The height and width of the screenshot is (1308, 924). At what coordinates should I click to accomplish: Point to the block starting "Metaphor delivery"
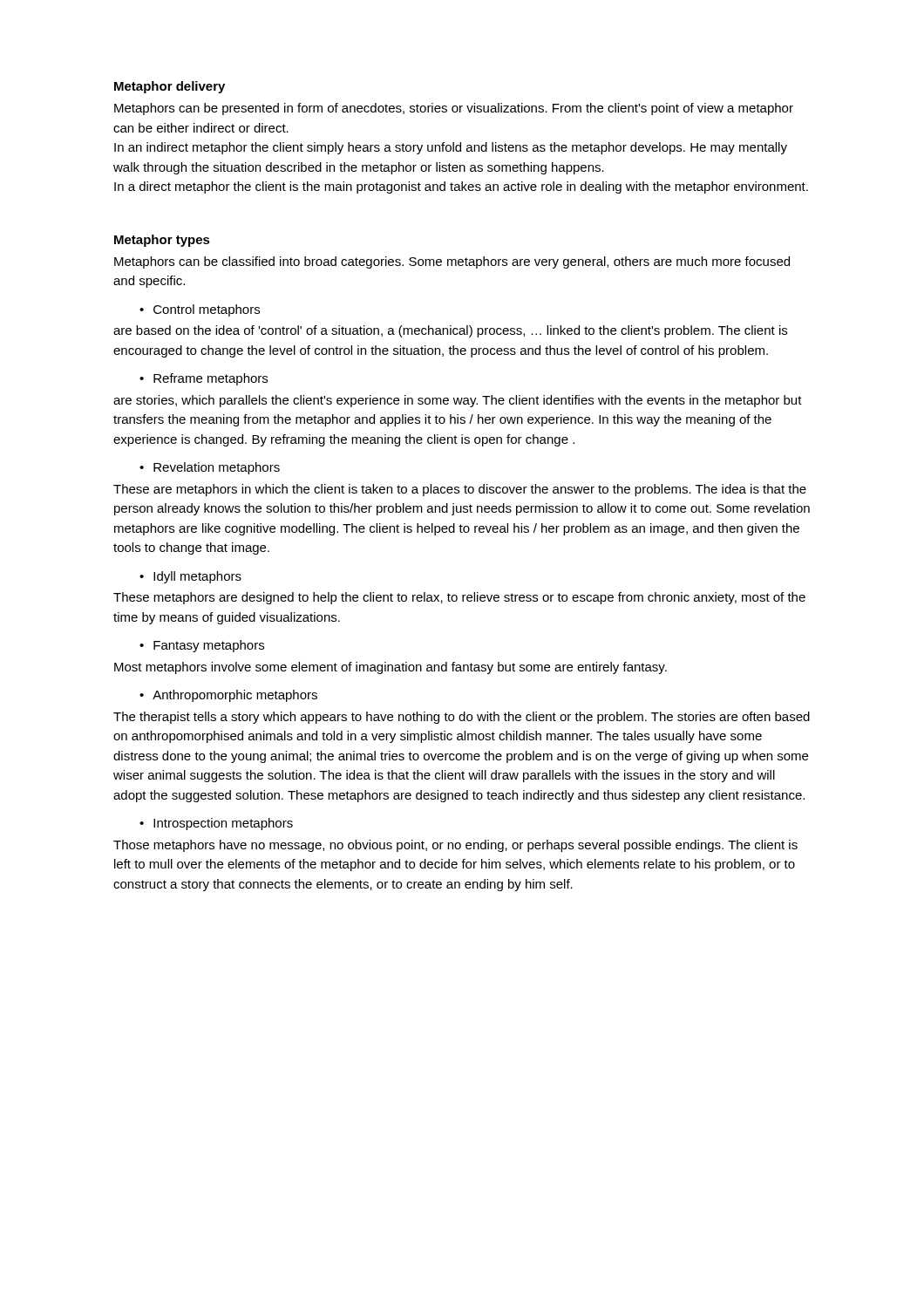click(169, 86)
